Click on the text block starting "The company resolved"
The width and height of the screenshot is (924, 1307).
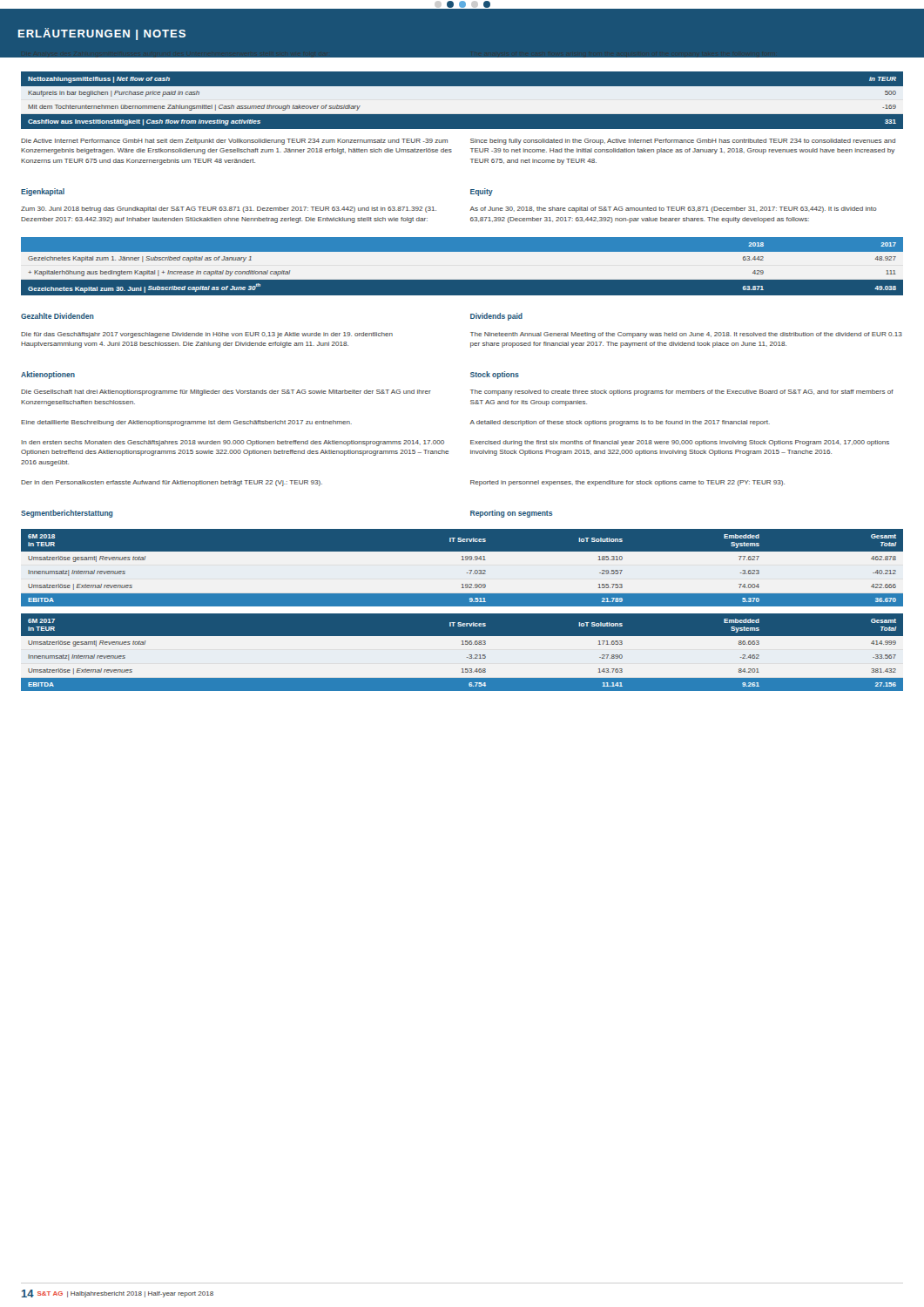coord(686,398)
